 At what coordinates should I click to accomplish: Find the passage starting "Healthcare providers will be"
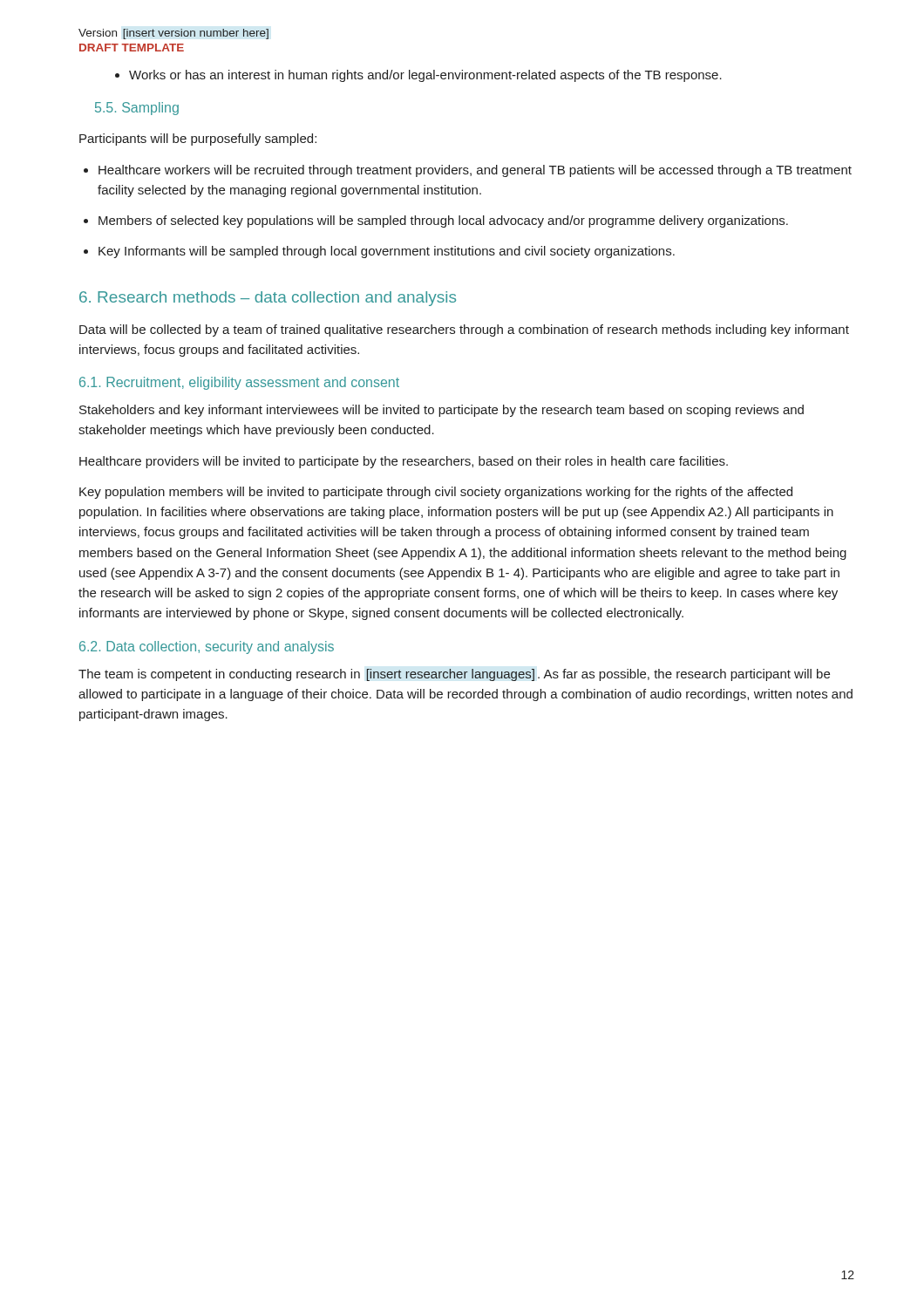point(404,460)
